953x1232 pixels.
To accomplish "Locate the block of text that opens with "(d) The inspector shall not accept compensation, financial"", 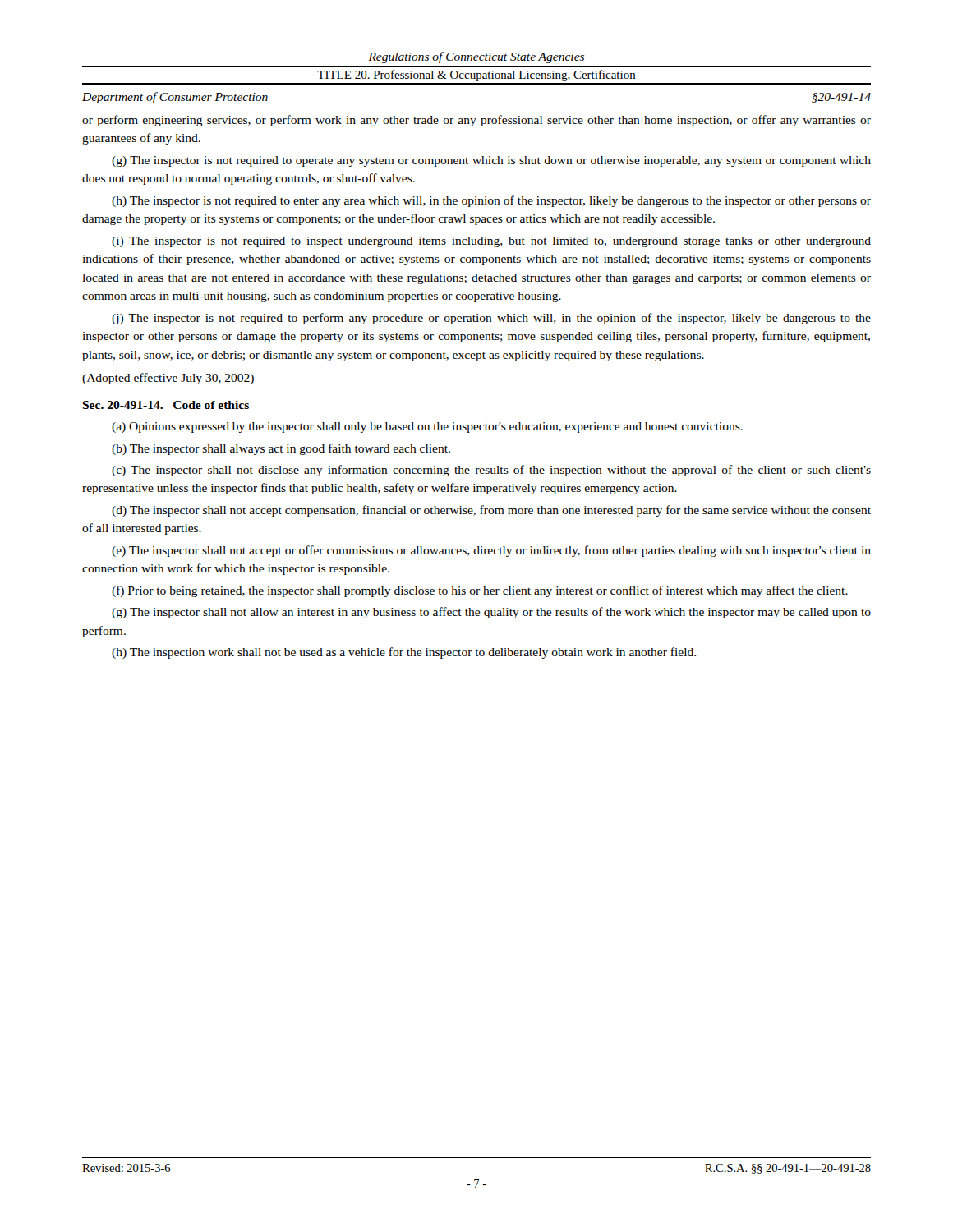I will point(476,519).
